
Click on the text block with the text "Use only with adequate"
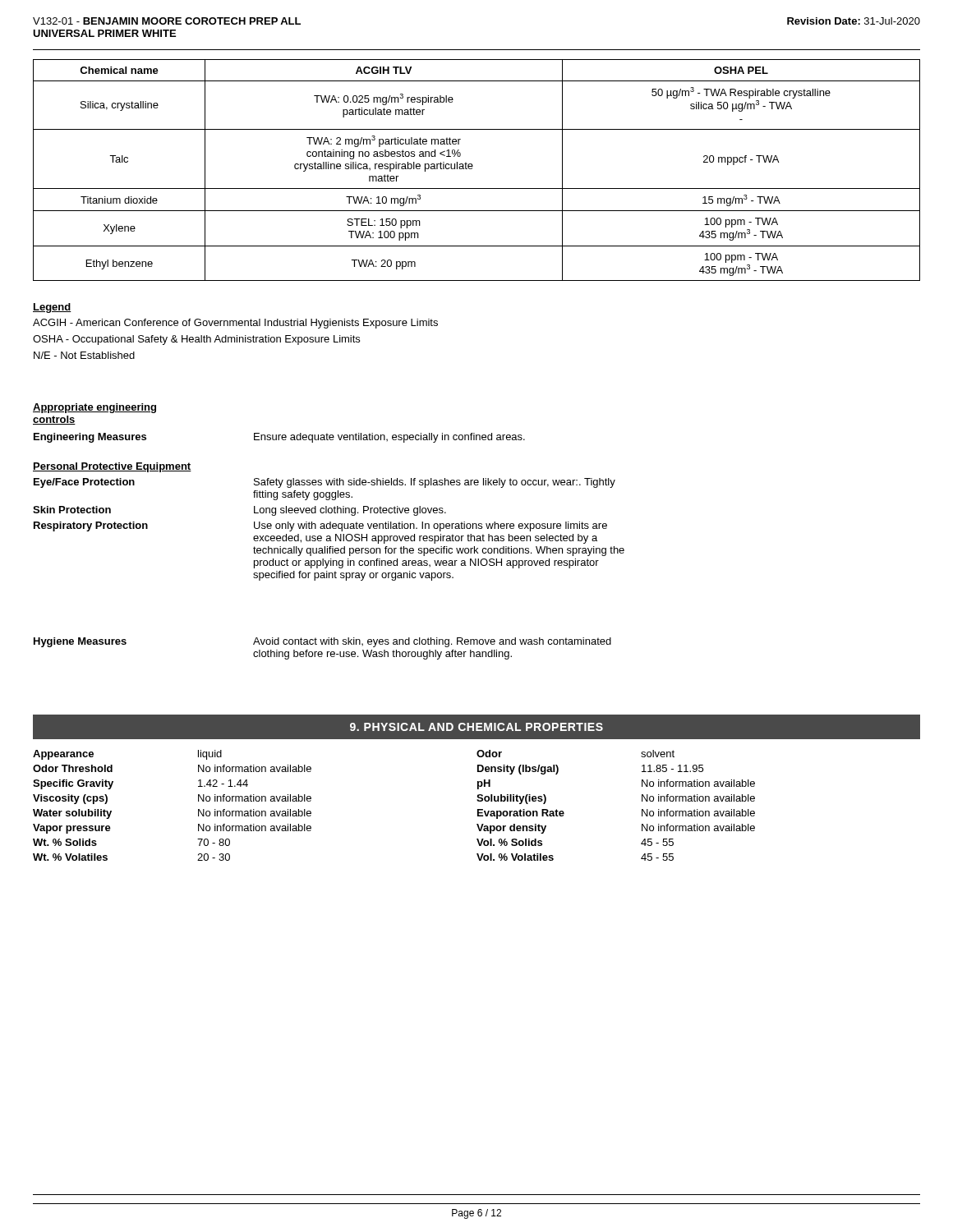click(439, 550)
